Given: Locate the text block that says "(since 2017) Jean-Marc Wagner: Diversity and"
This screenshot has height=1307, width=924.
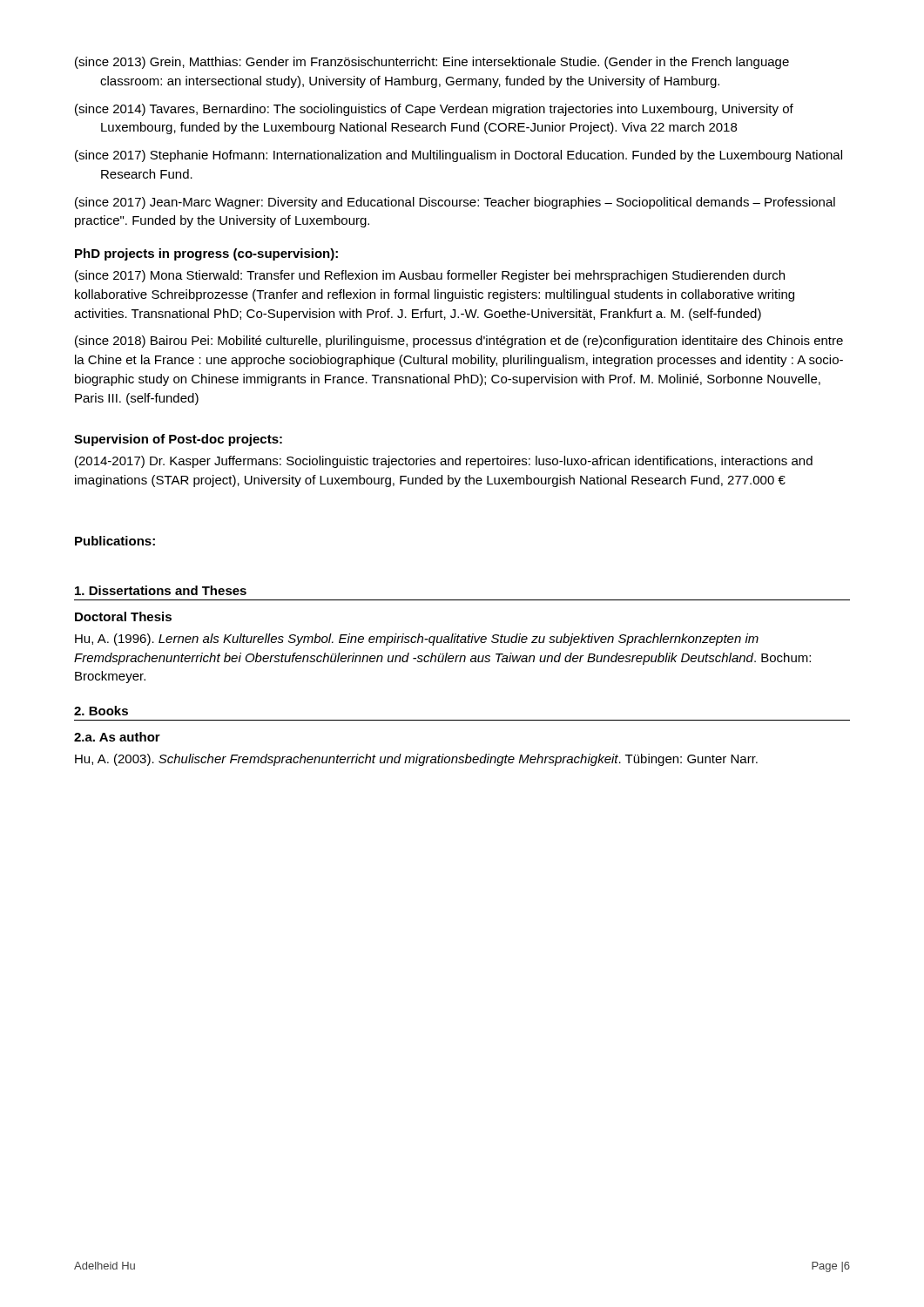Looking at the screenshot, I should 455,211.
